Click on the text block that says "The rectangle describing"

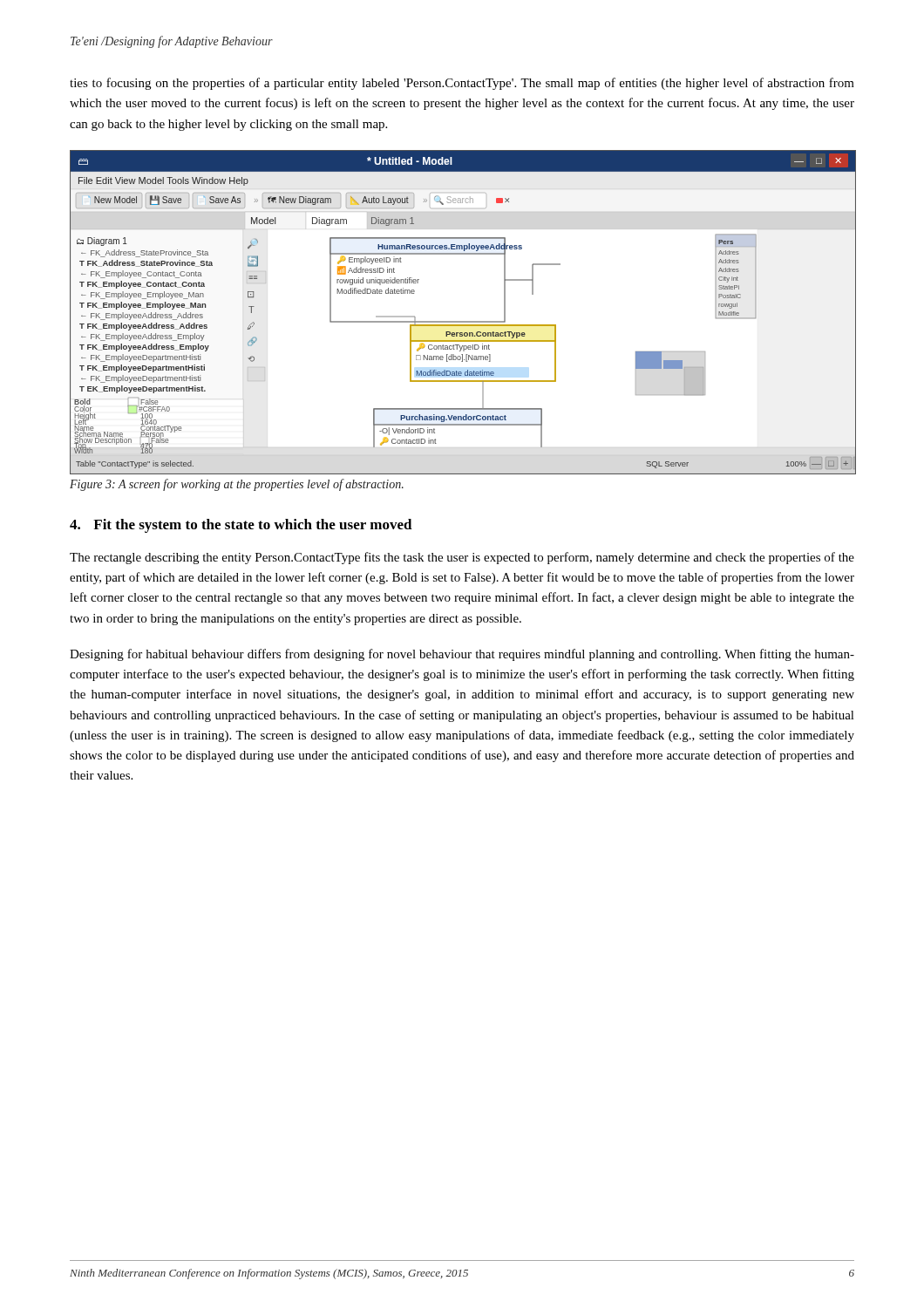[x=462, y=587]
